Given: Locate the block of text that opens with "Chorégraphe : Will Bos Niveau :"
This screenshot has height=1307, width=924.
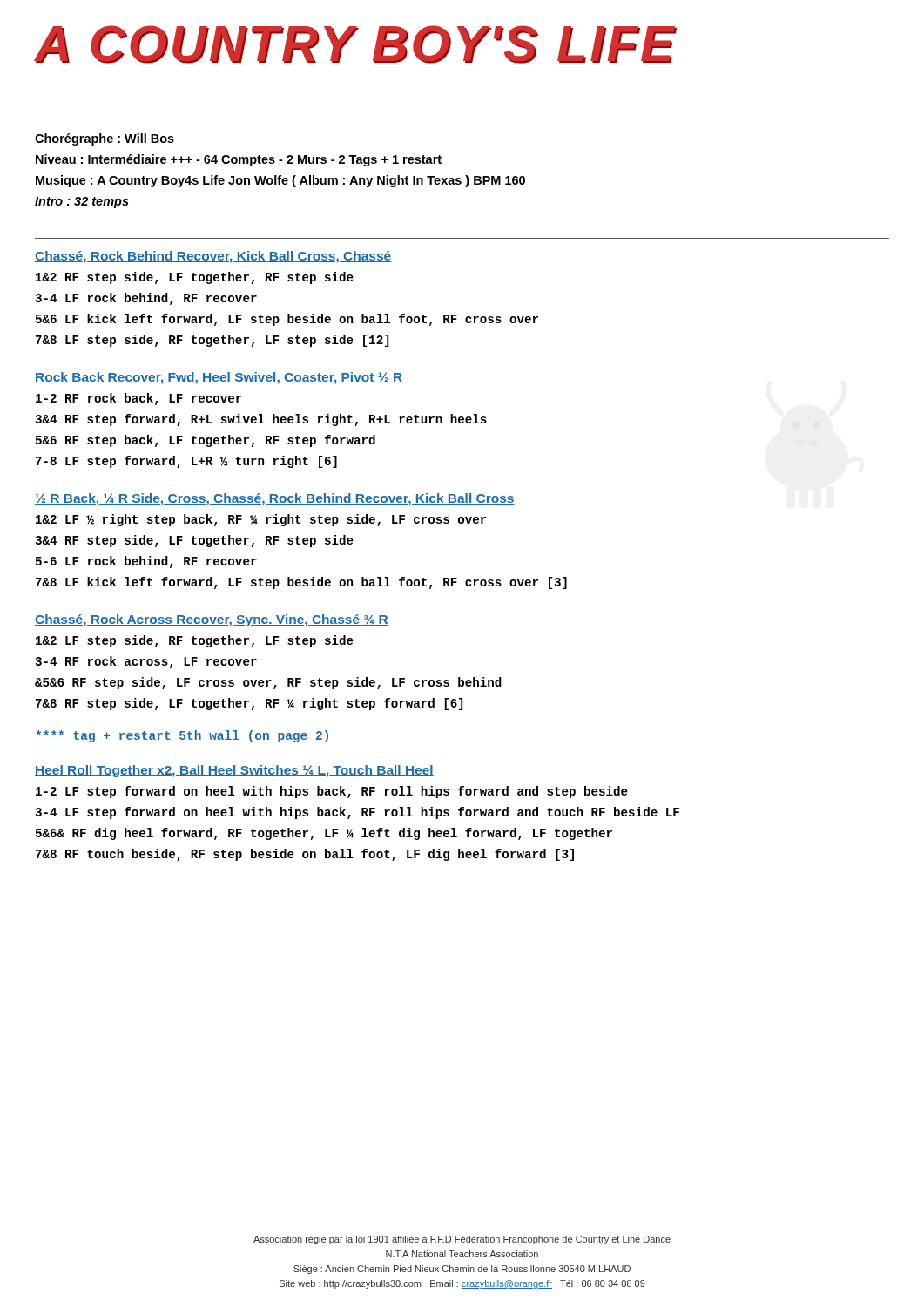Looking at the screenshot, I should (x=462, y=171).
